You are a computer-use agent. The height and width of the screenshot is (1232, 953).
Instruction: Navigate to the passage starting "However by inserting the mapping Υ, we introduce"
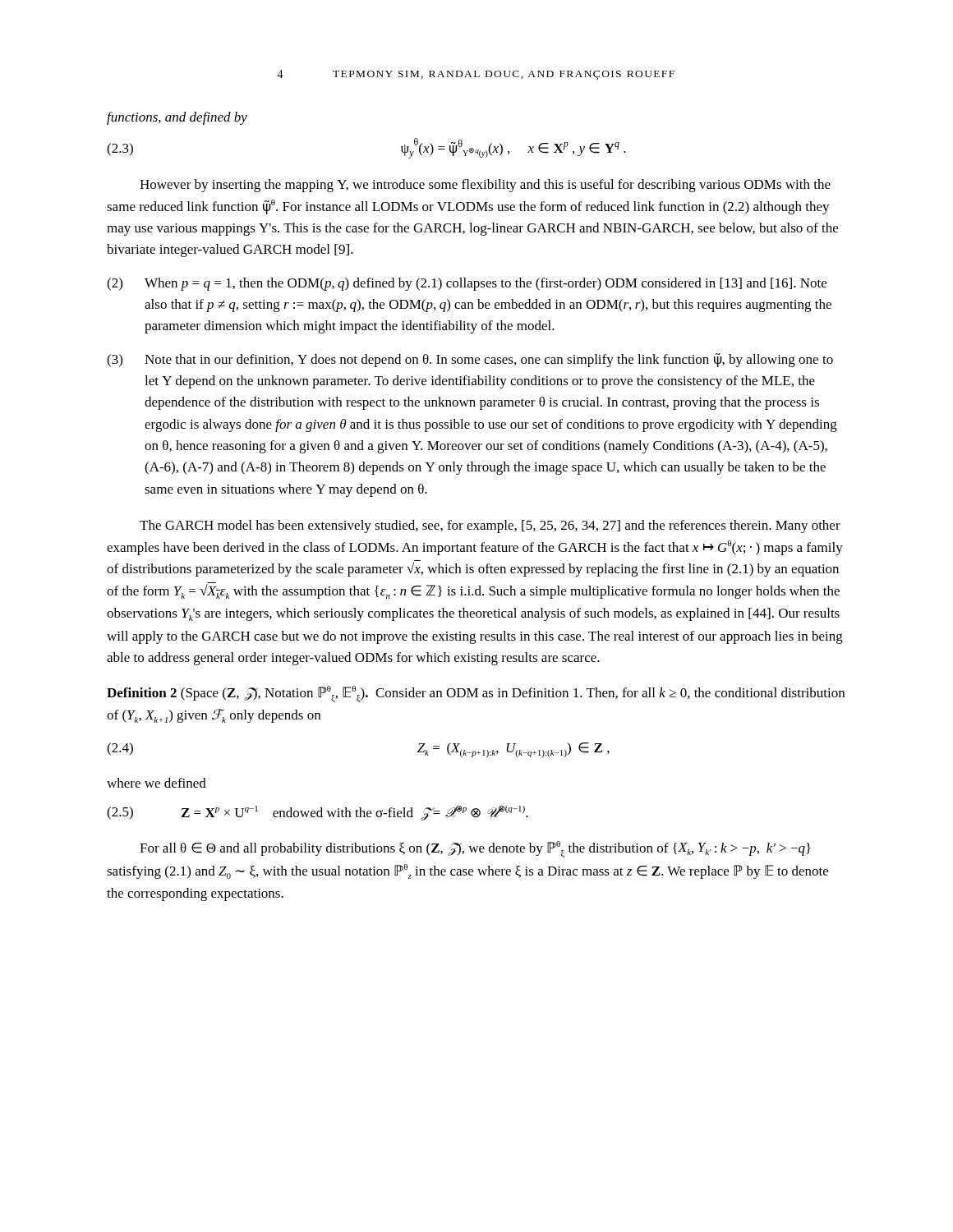point(473,217)
